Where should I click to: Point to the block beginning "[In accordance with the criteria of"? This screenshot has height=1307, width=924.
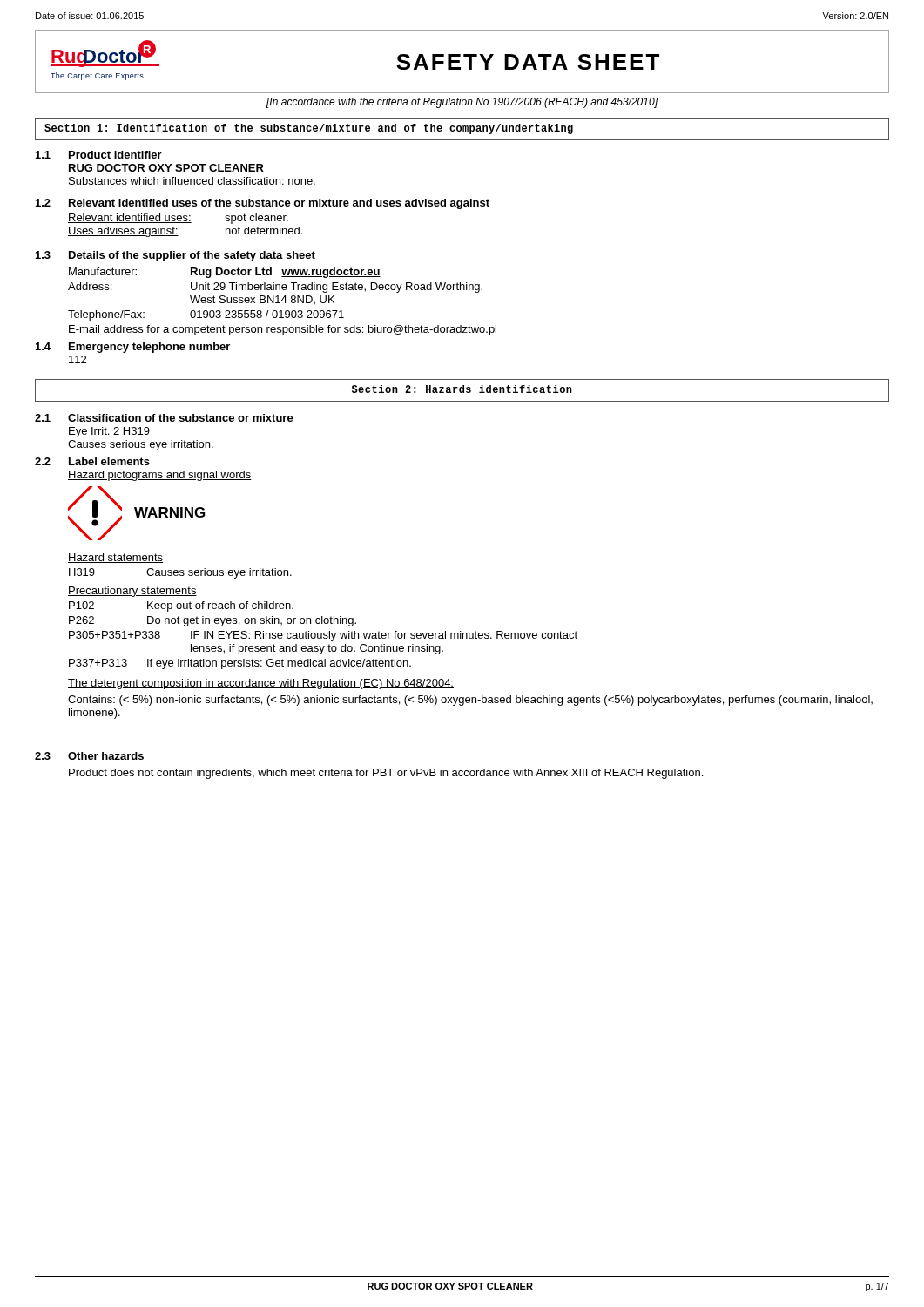pyautogui.click(x=462, y=102)
